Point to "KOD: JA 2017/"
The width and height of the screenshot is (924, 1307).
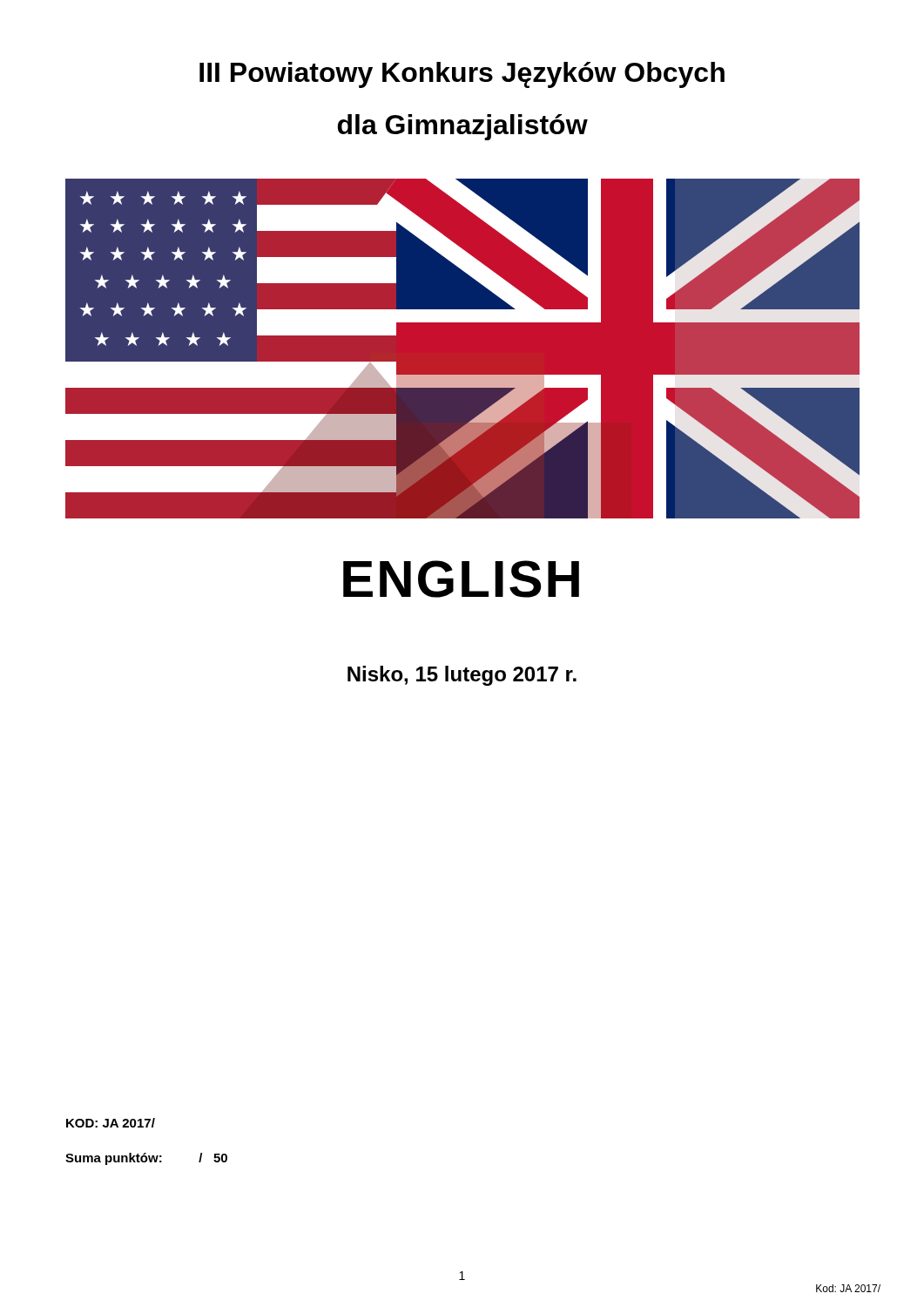110,1123
